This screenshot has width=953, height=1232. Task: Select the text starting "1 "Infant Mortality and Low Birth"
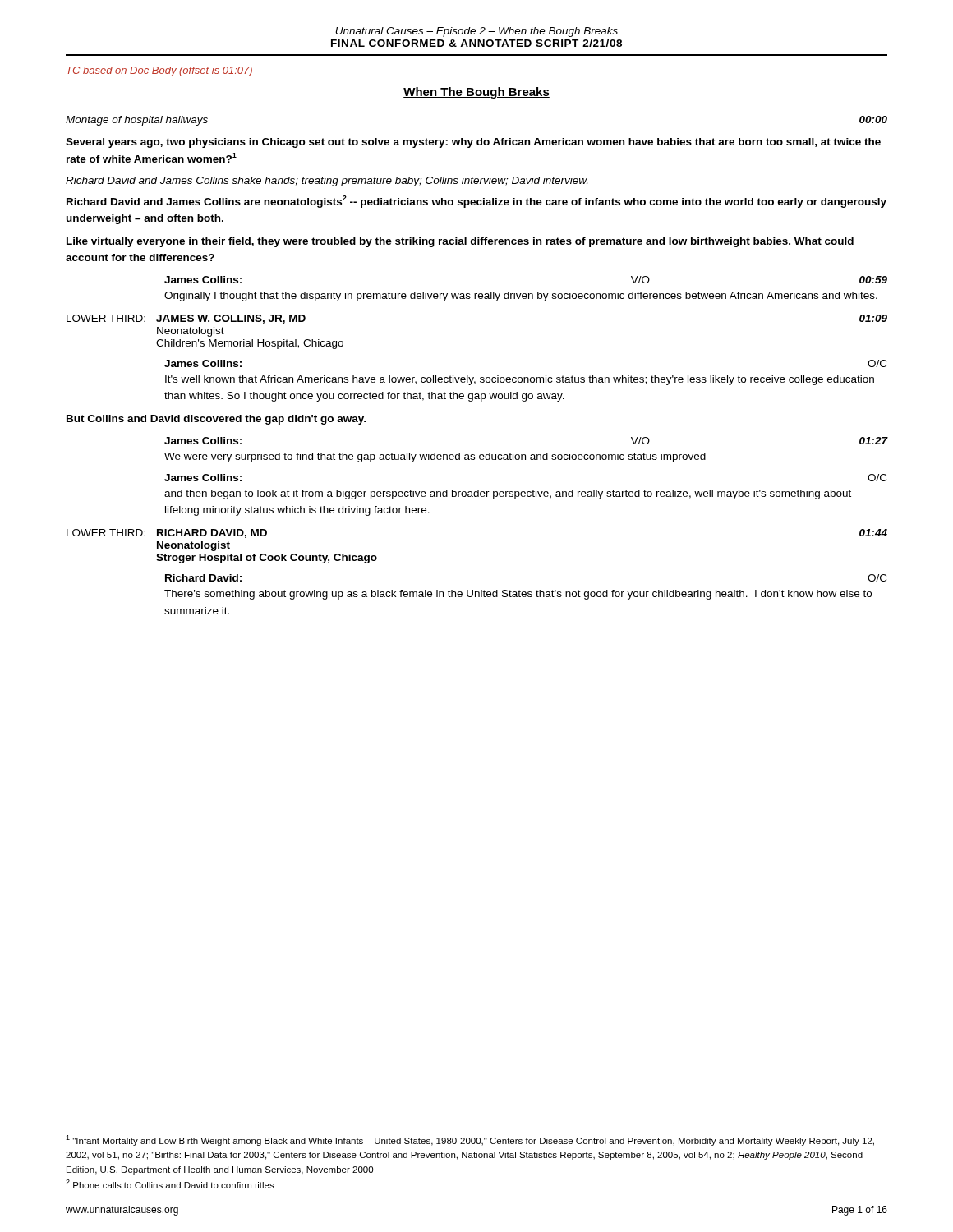(x=470, y=1162)
